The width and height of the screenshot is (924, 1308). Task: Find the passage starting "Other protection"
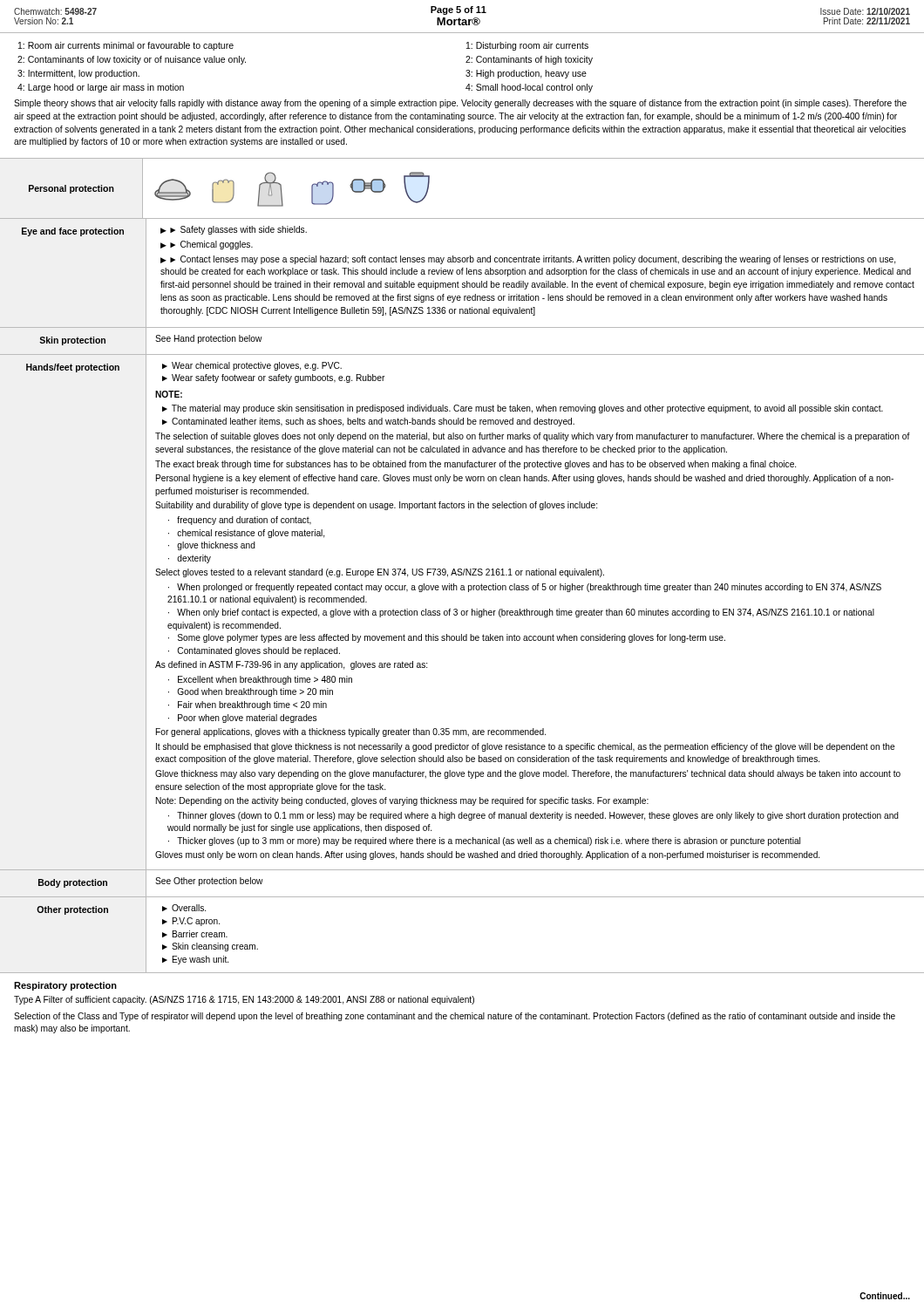tap(73, 909)
